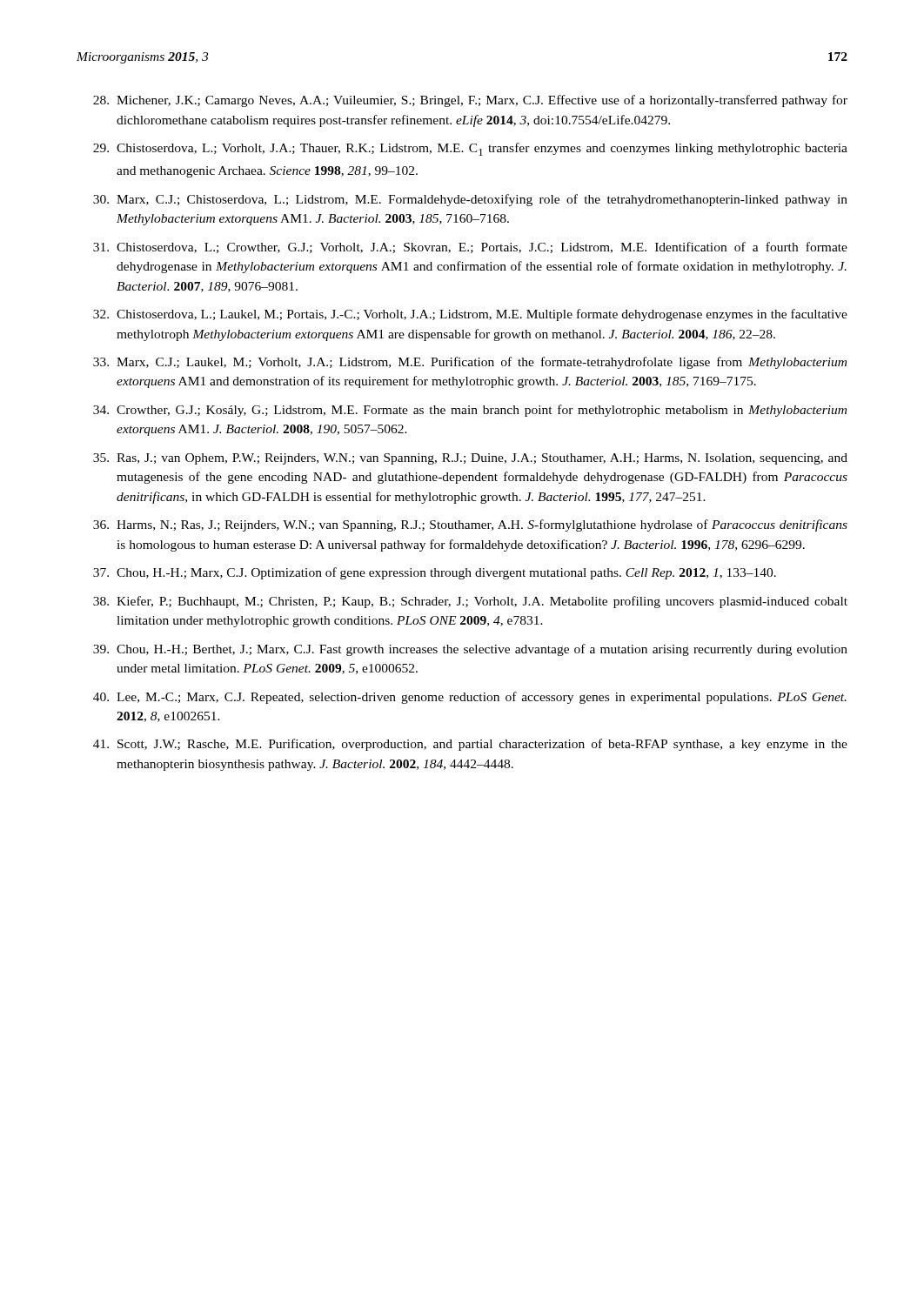Screen dimensions: 1305x924
Task: Locate the block of text that opens with "34. Crowther, G.J.; Kosály, G.; Lidstrom,"
Action: pos(462,420)
